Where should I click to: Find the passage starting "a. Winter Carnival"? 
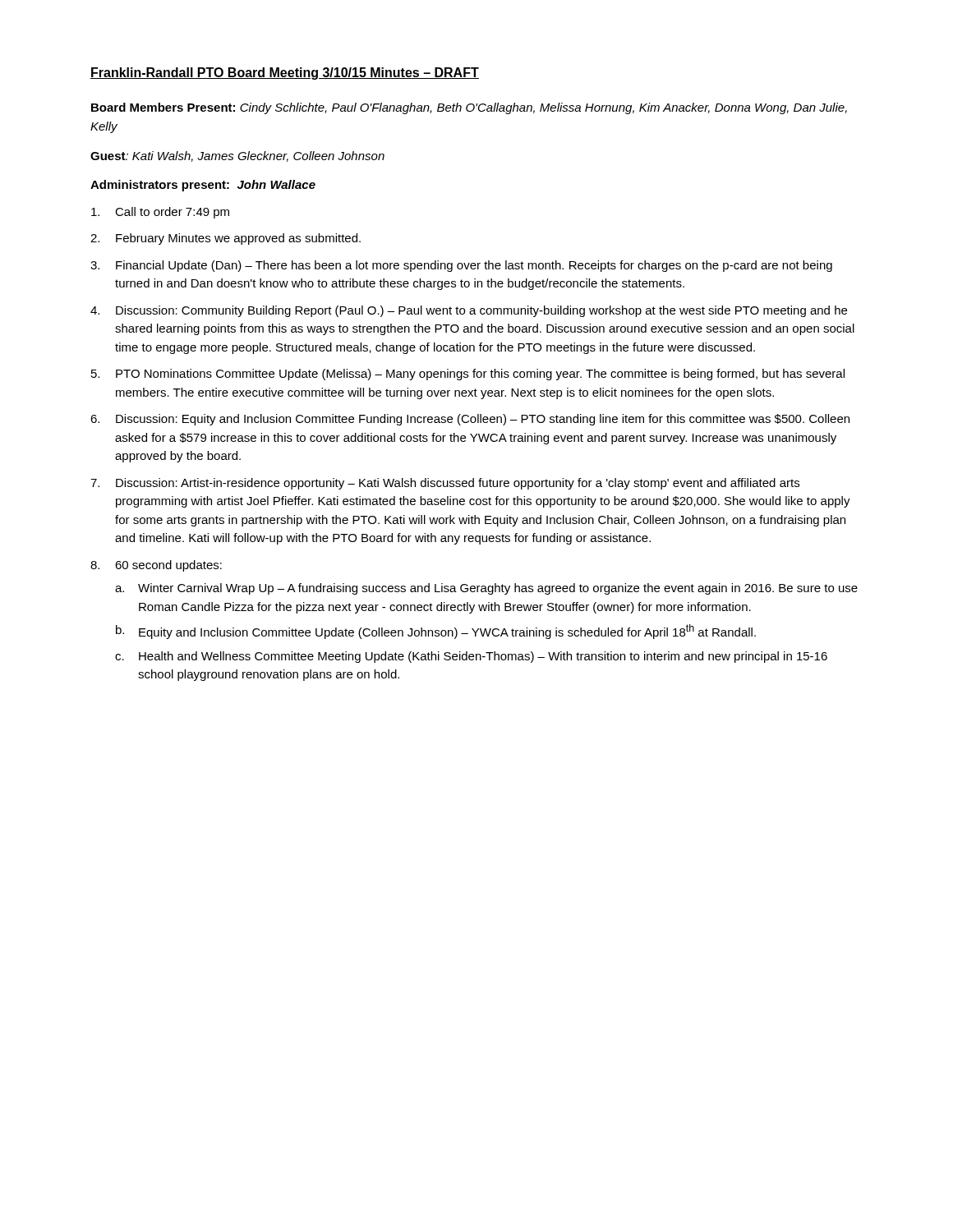click(x=489, y=598)
